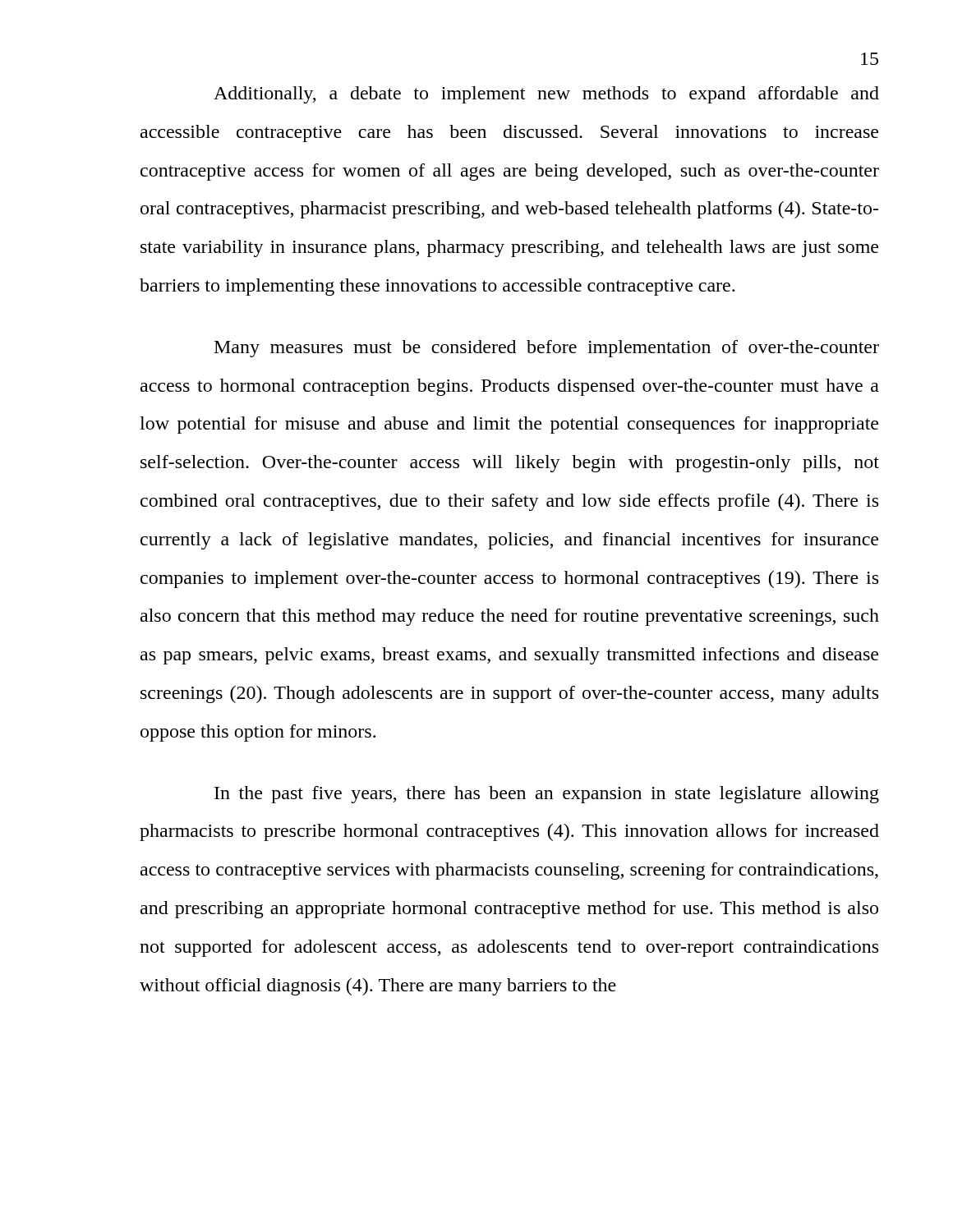953x1232 pixels.
Task: Point to the passage starting "Many measures must be considered before"
Action: (509, 539)
